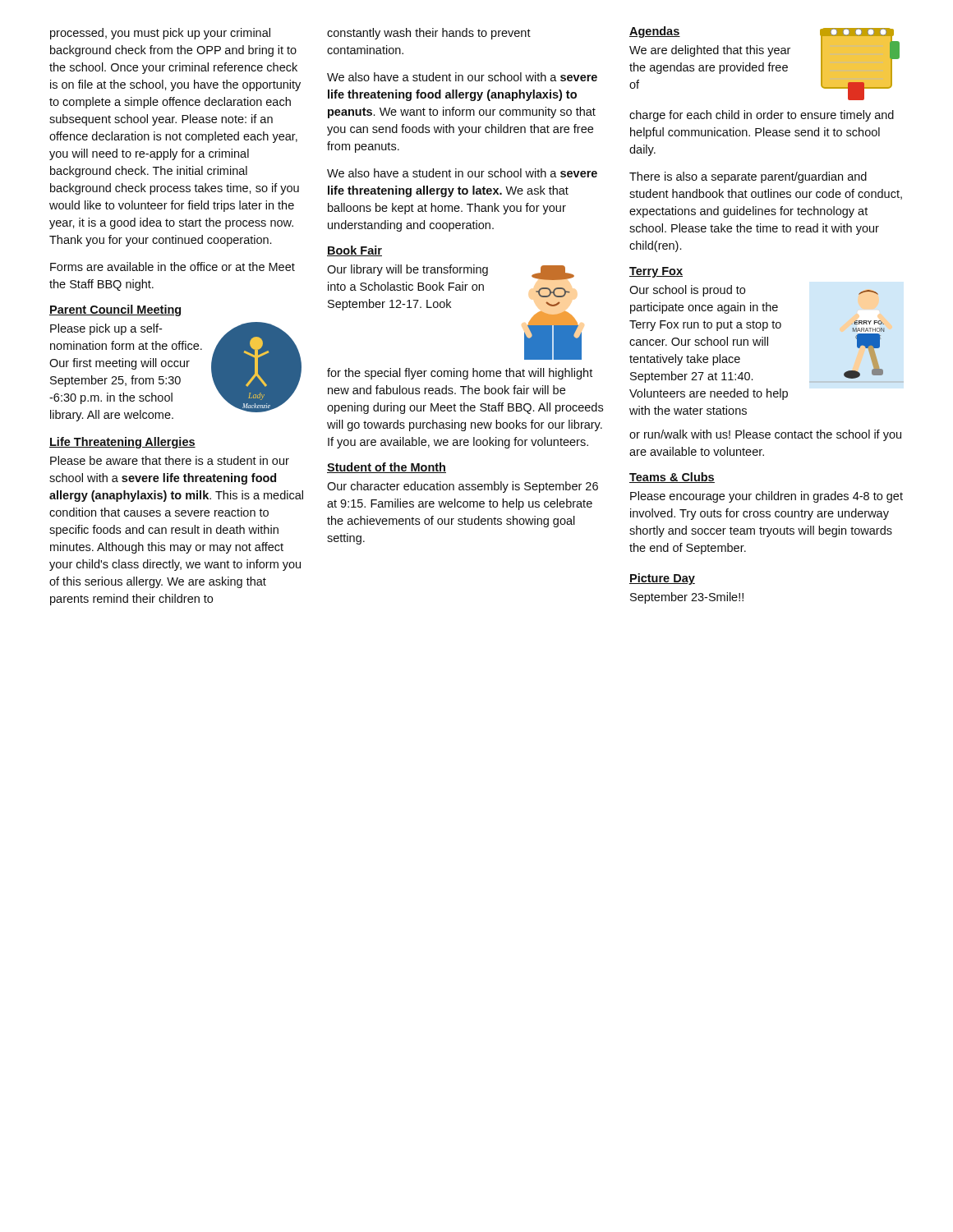This screenshot has width=953, height=1232.
Task: Select the text block starting "processed, you must pick up your criminal"
Action: [x=175, y=136]
